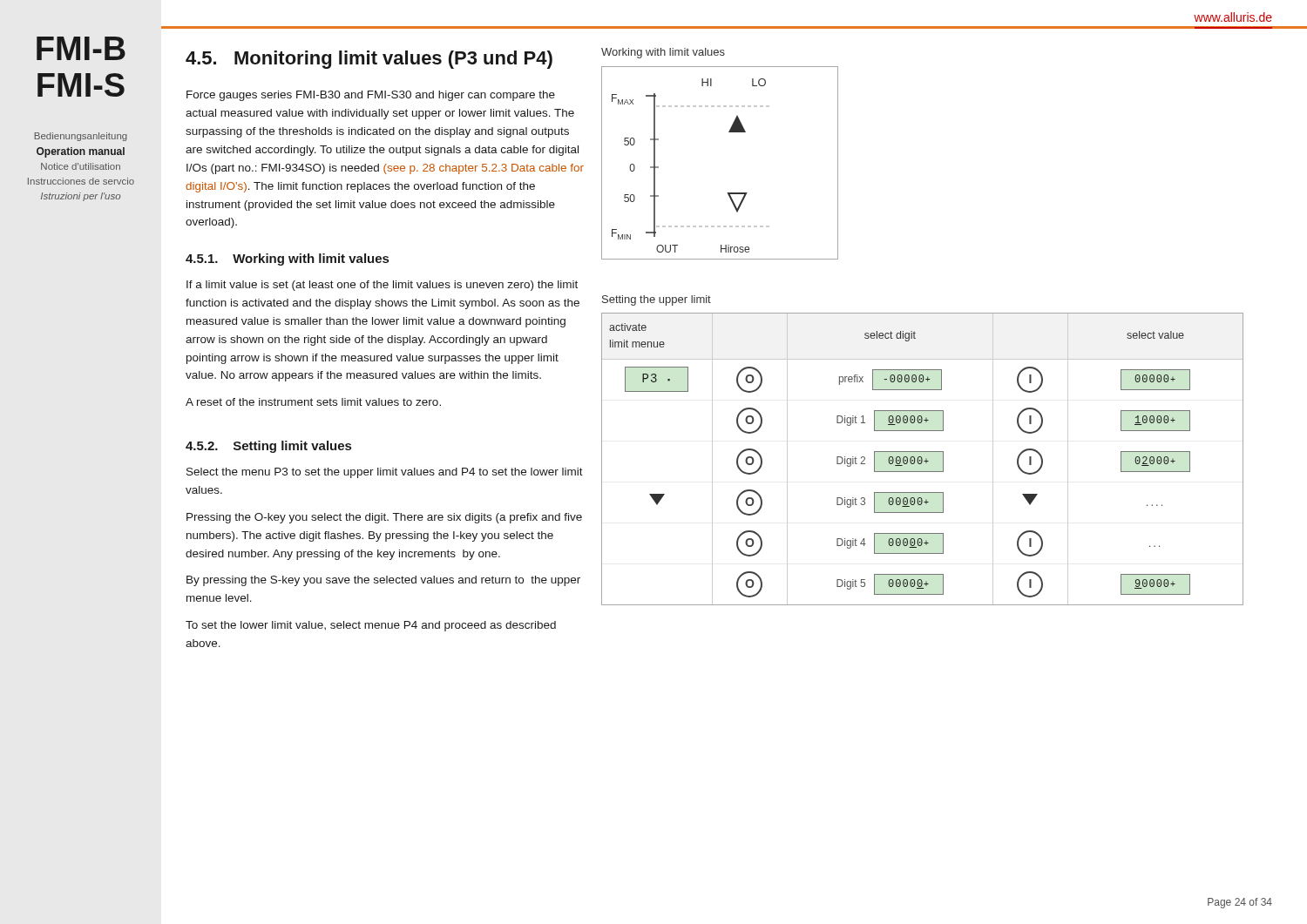
Task: Point to the block starting "To set the lower limit"
Action: point(371,634)
